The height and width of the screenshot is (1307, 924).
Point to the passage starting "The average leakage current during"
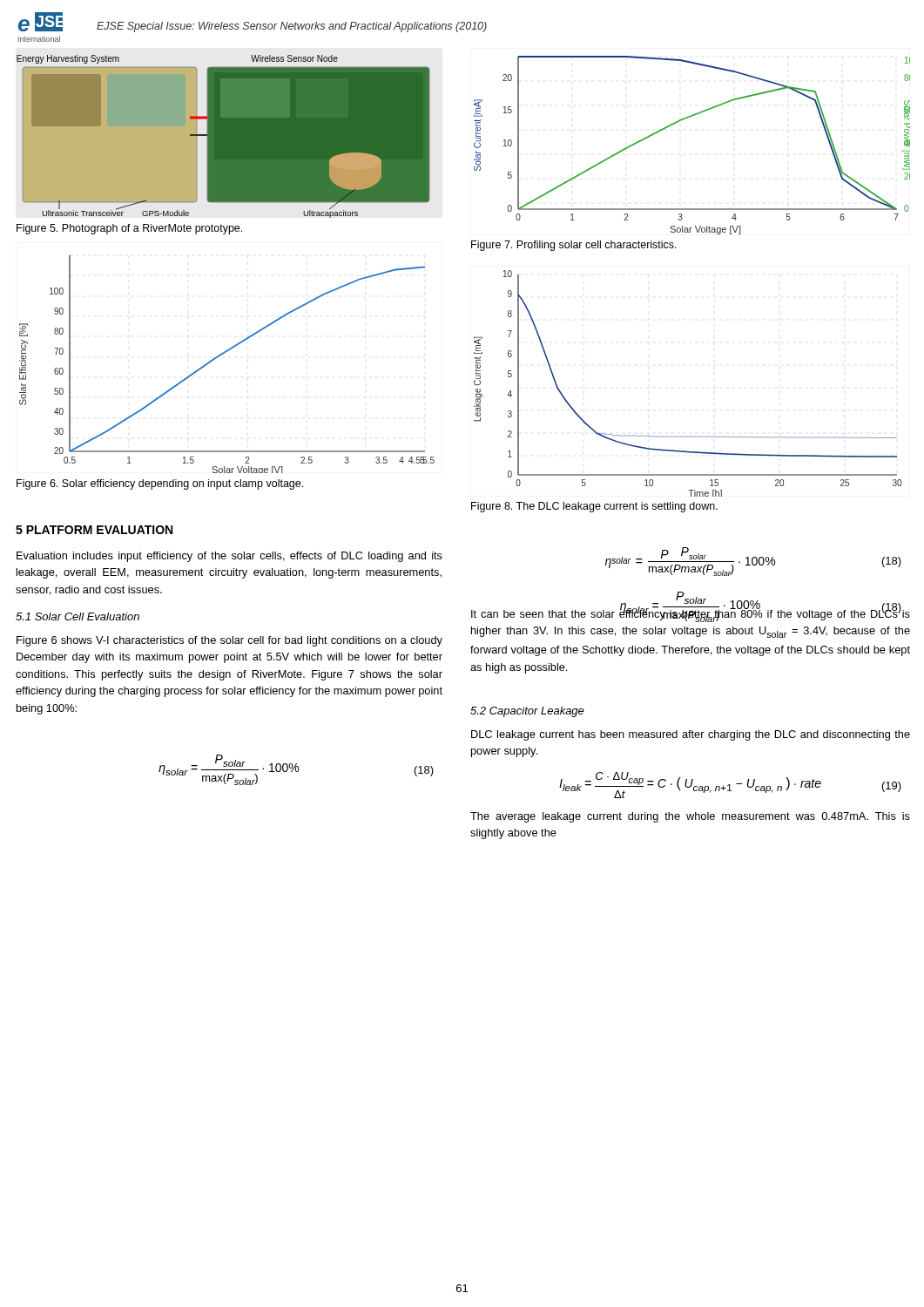pyautogui.click(x=690, y=824)
